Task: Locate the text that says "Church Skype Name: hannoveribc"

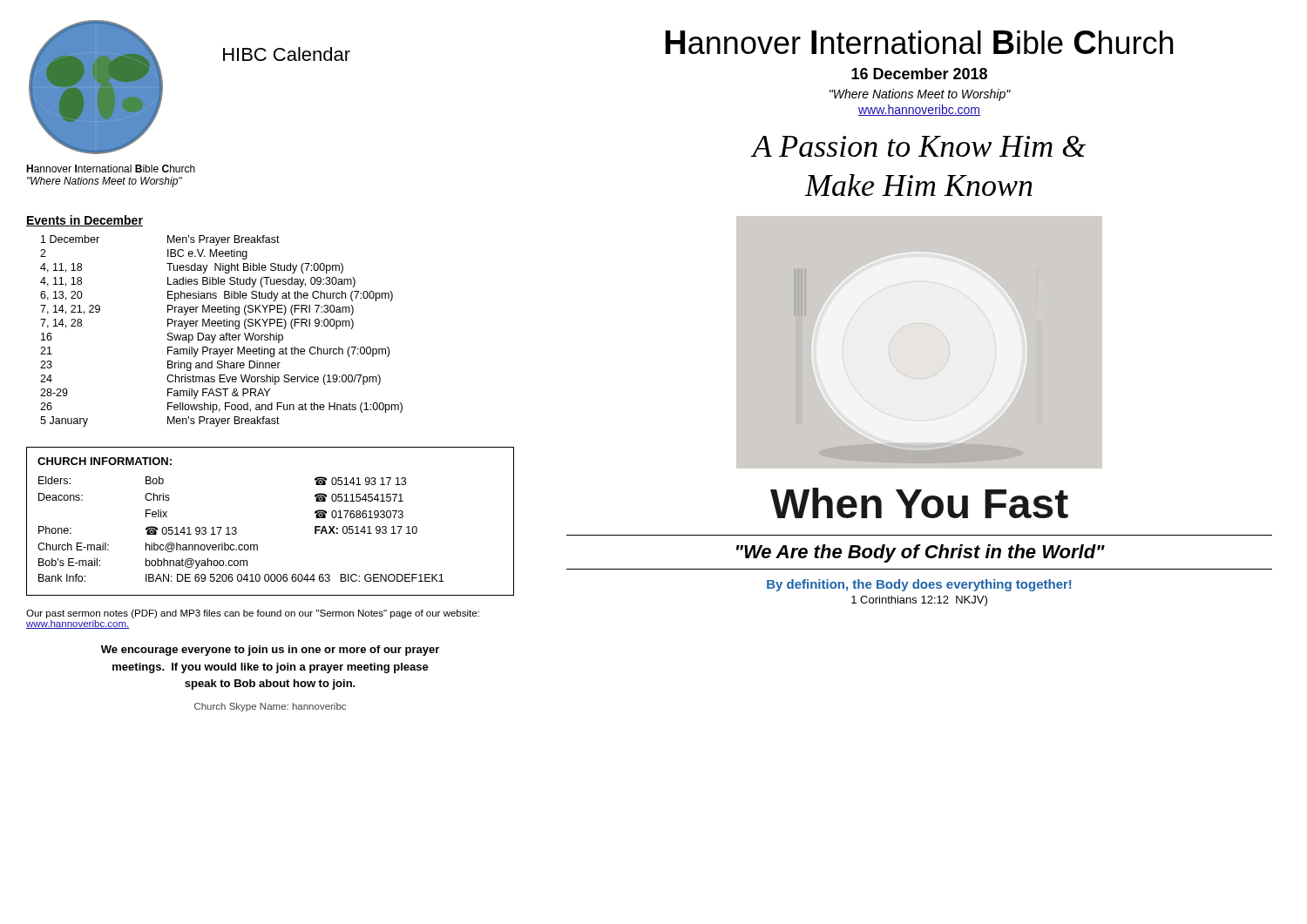Action: (x=270, y=706)
